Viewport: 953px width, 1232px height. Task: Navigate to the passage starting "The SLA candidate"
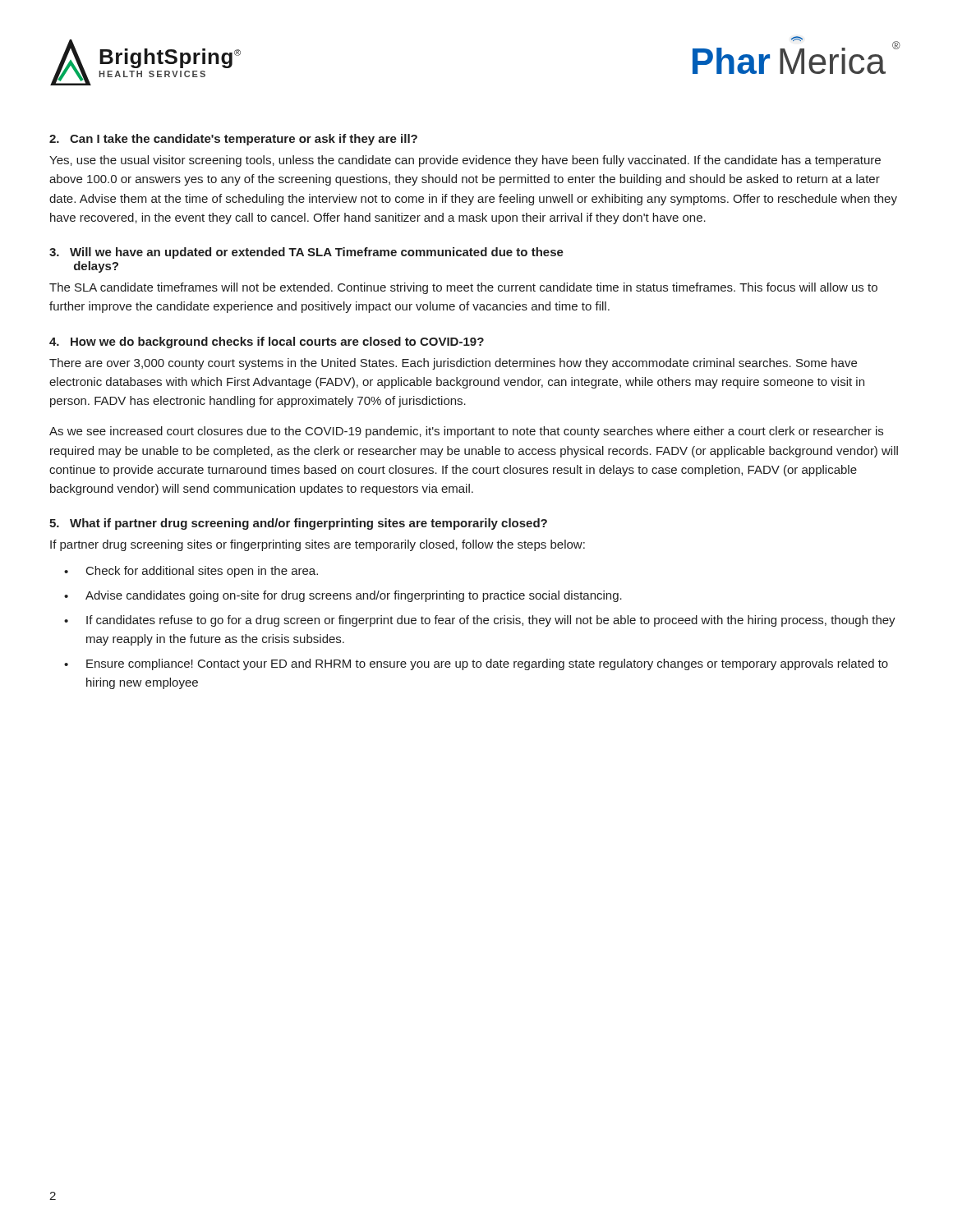[x=464, y=297]
